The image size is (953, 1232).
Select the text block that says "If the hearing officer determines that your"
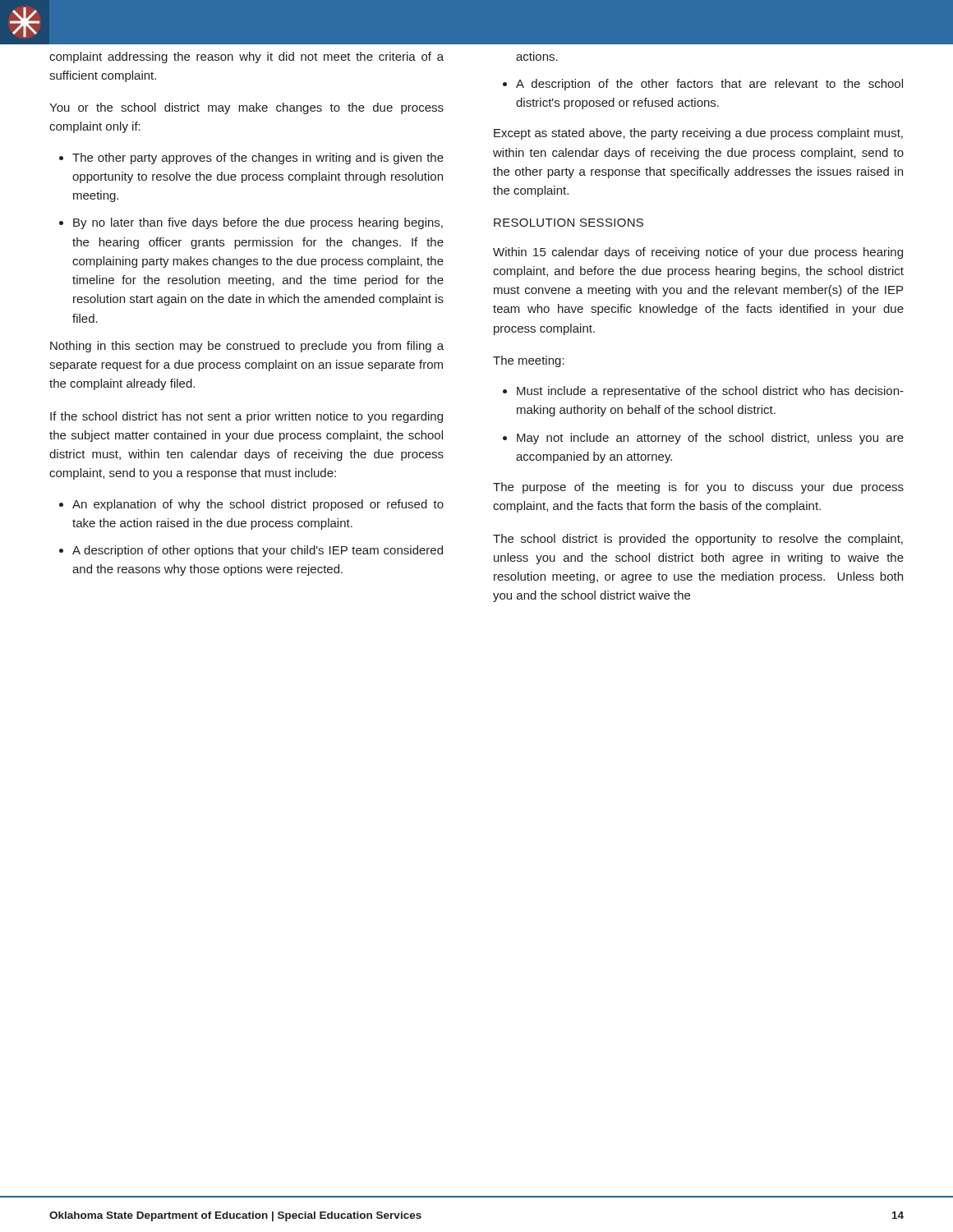[x=246, y=46]
